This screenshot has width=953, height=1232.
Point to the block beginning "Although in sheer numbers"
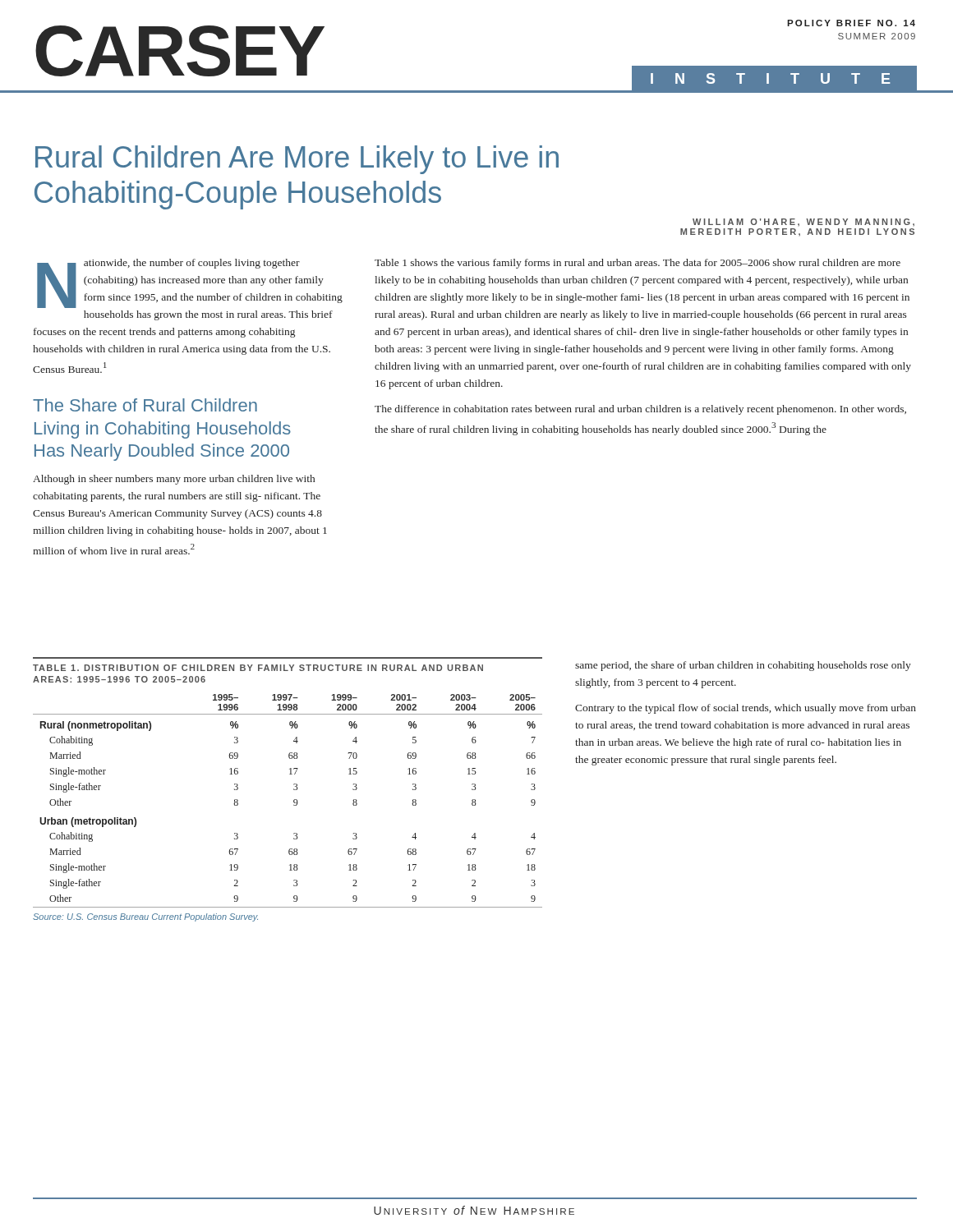180,514
